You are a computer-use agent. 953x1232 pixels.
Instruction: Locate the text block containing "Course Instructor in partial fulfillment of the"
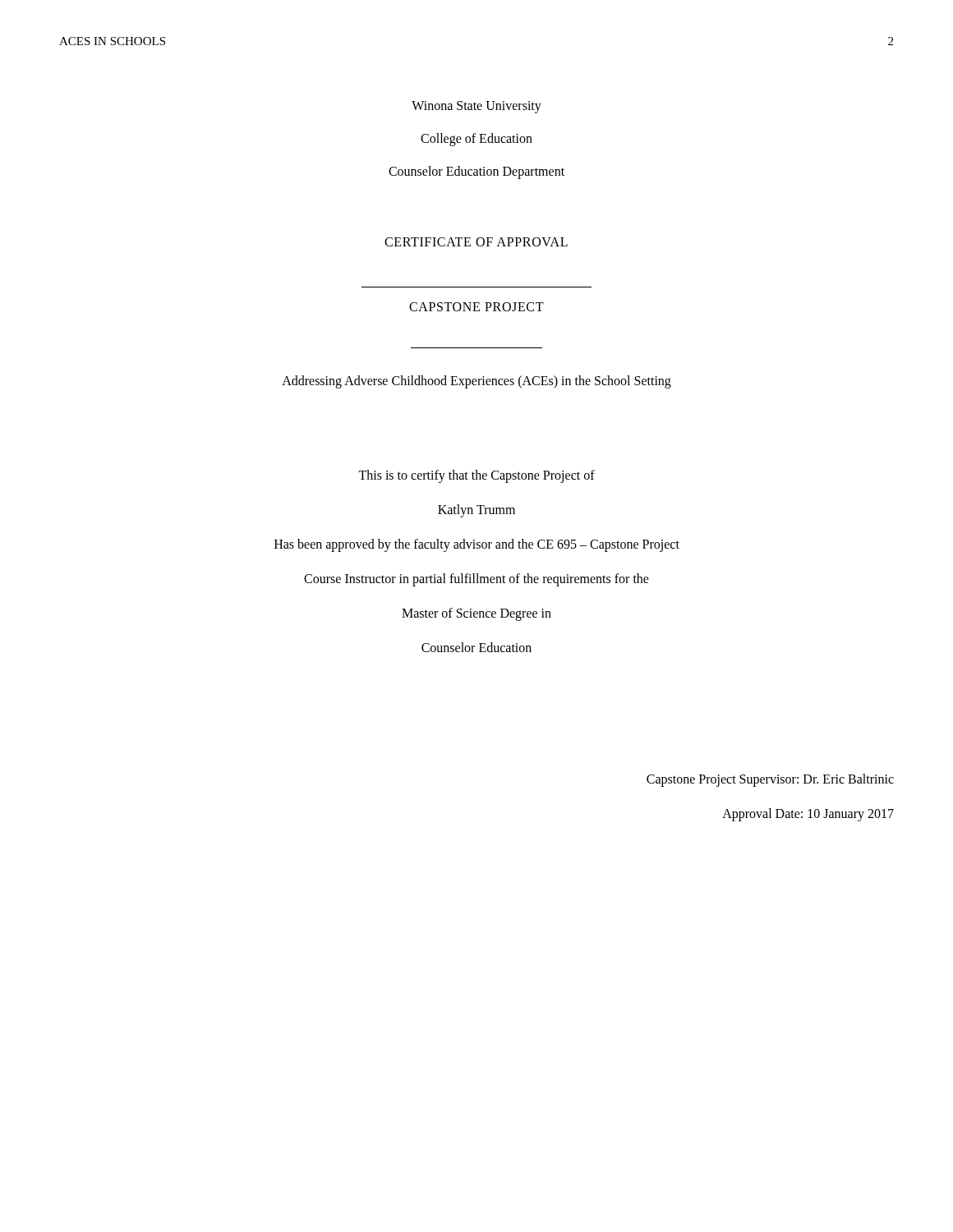click(476, 579)
